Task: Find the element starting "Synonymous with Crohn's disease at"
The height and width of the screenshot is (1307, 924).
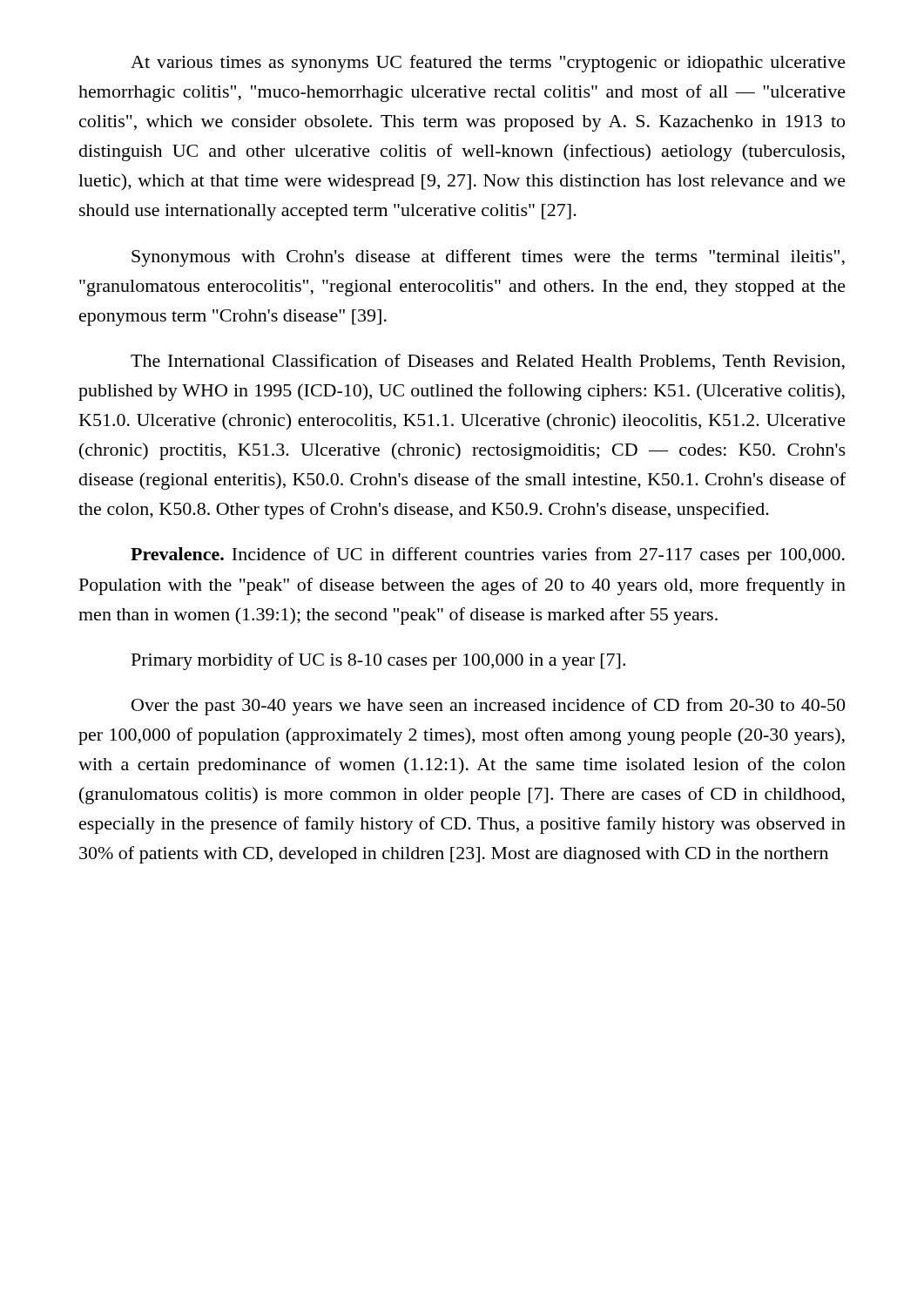Action: pyautogui.click(x=462, y=286)
